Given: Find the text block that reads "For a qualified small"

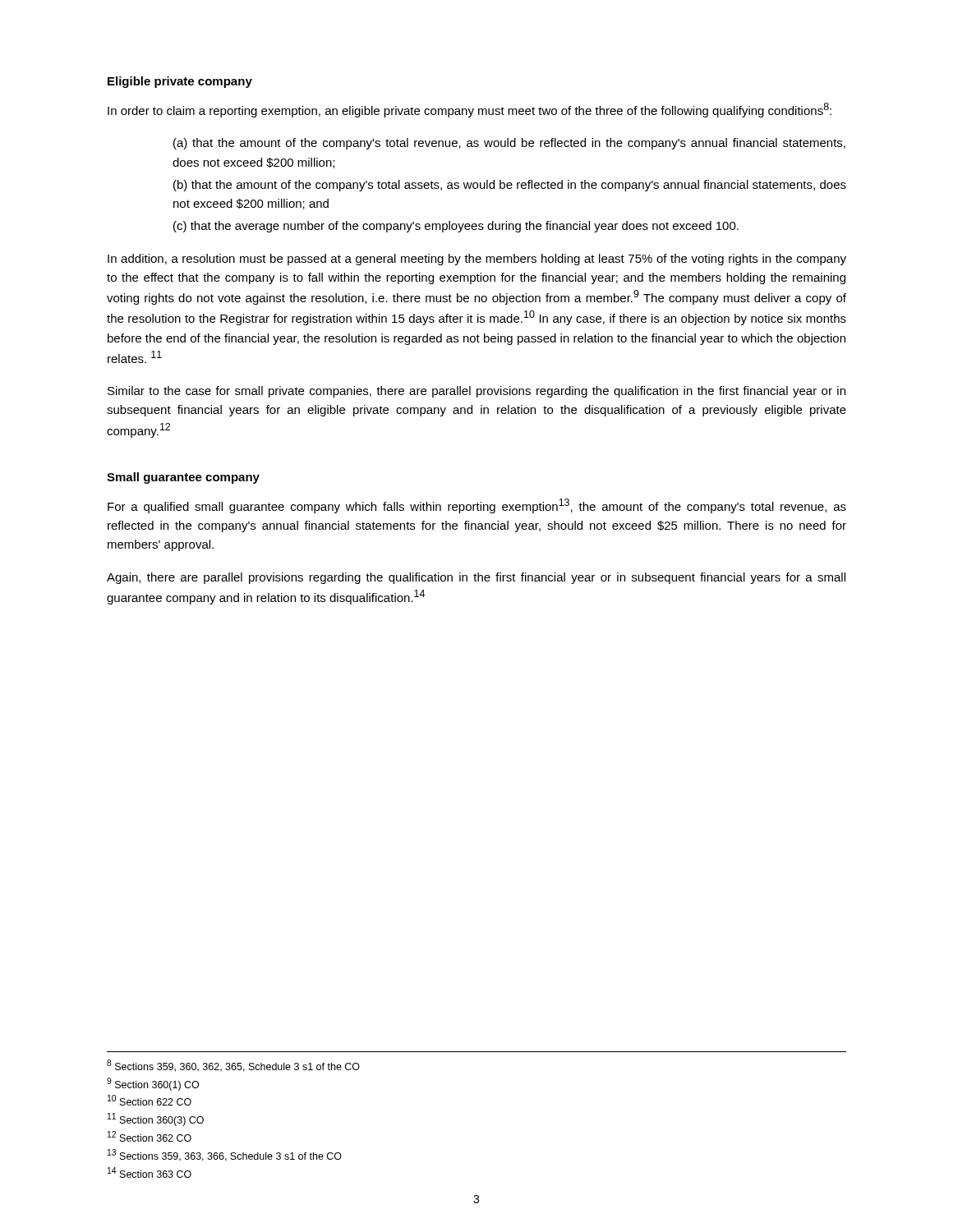Looking at the screenshot, I should pyautogui.click(x=476, y=524).
